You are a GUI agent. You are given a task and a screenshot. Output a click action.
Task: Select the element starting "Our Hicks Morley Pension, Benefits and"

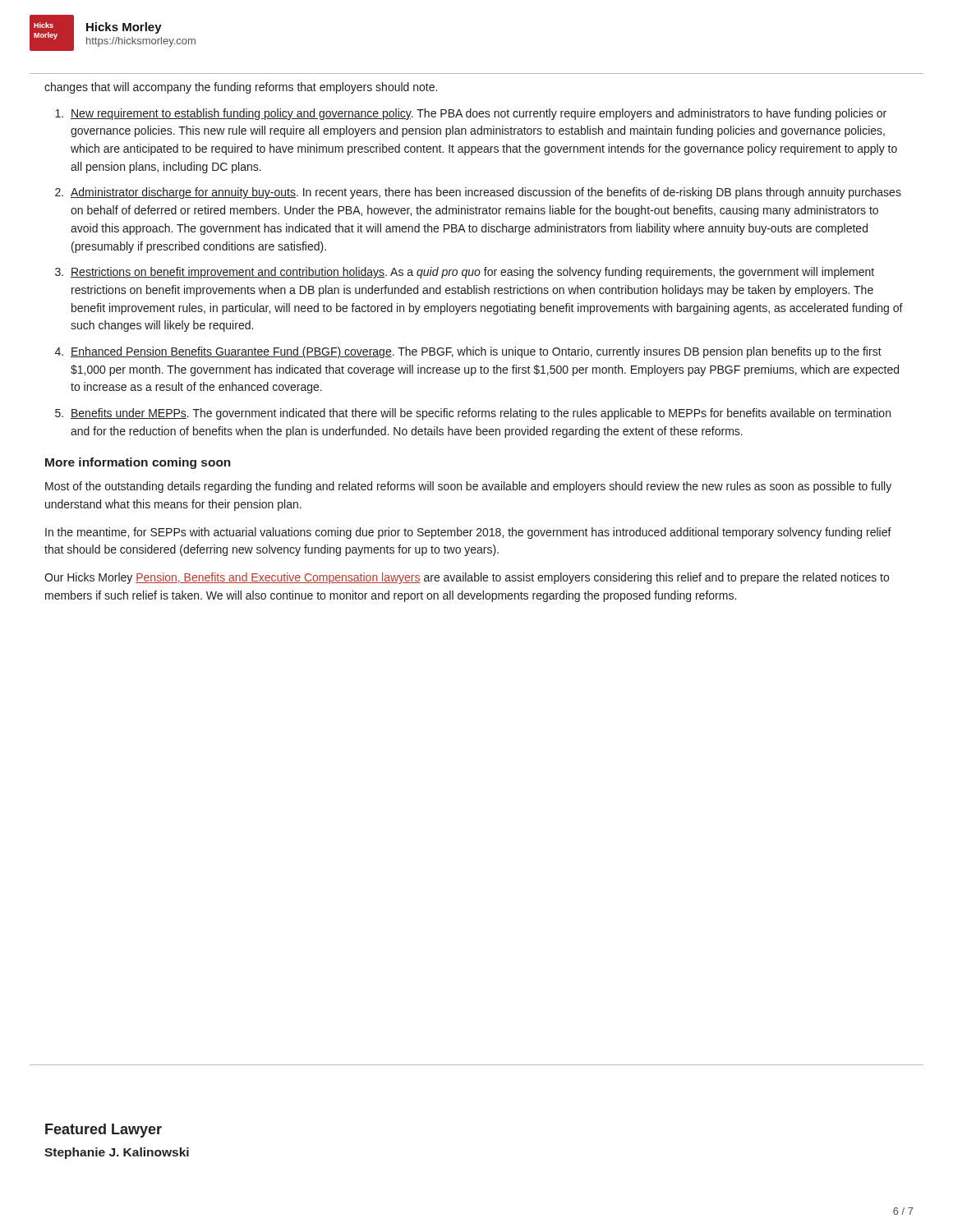click(467, 586)
